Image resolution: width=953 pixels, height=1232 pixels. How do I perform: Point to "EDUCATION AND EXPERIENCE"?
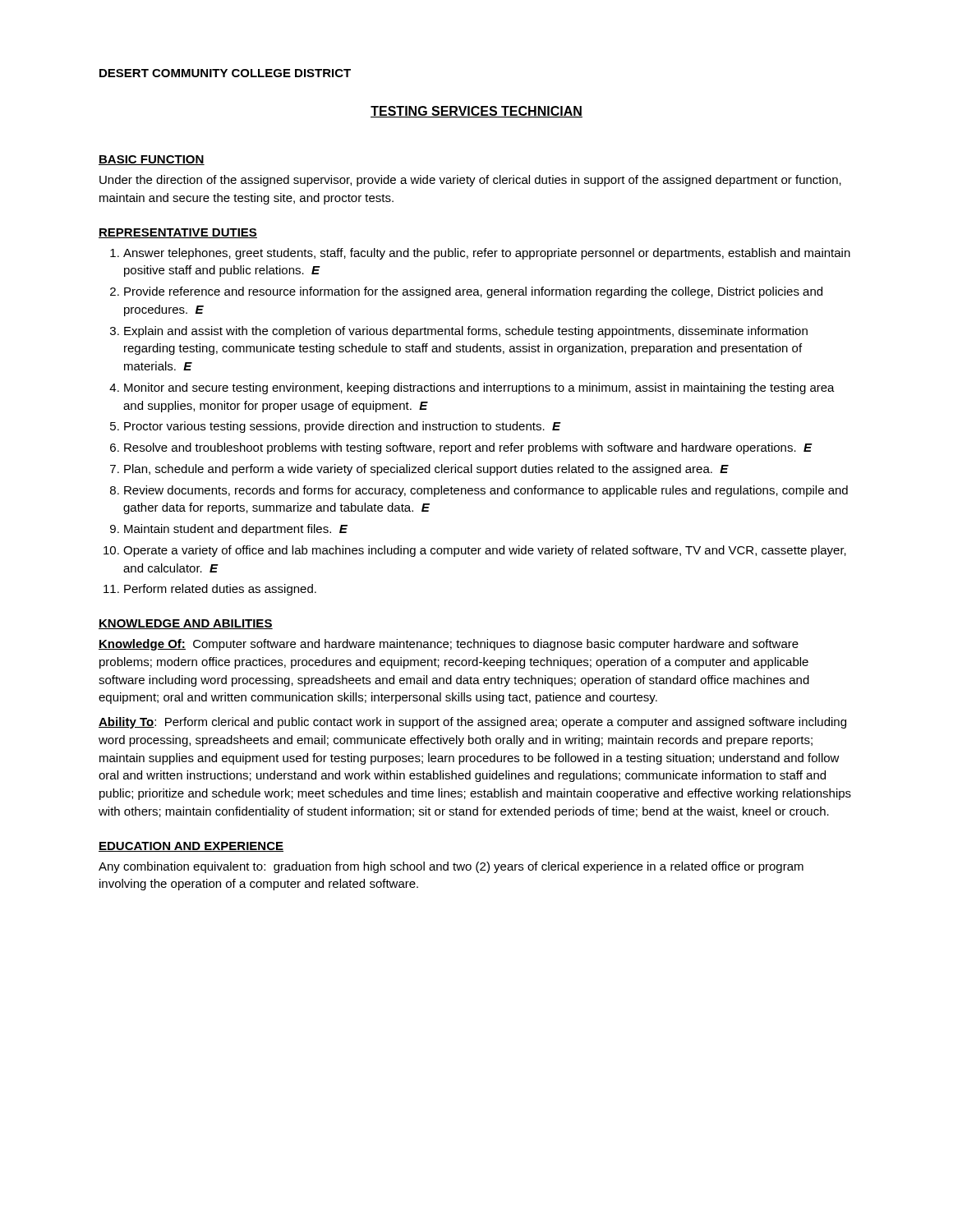click(191, 845)
